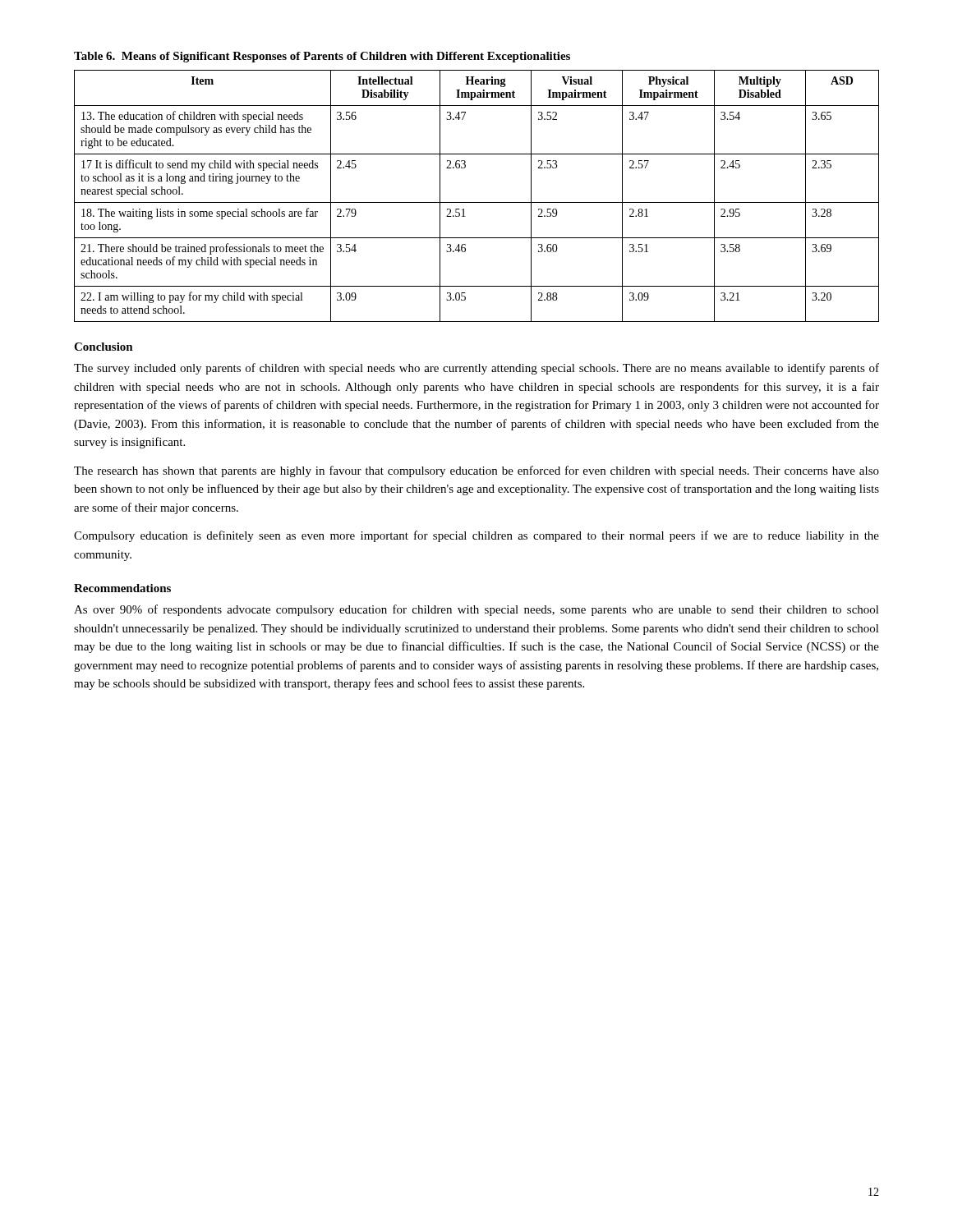Click on the text block with the text "As over 90% of"
The image size is (953, 1232).
(476, 646)
